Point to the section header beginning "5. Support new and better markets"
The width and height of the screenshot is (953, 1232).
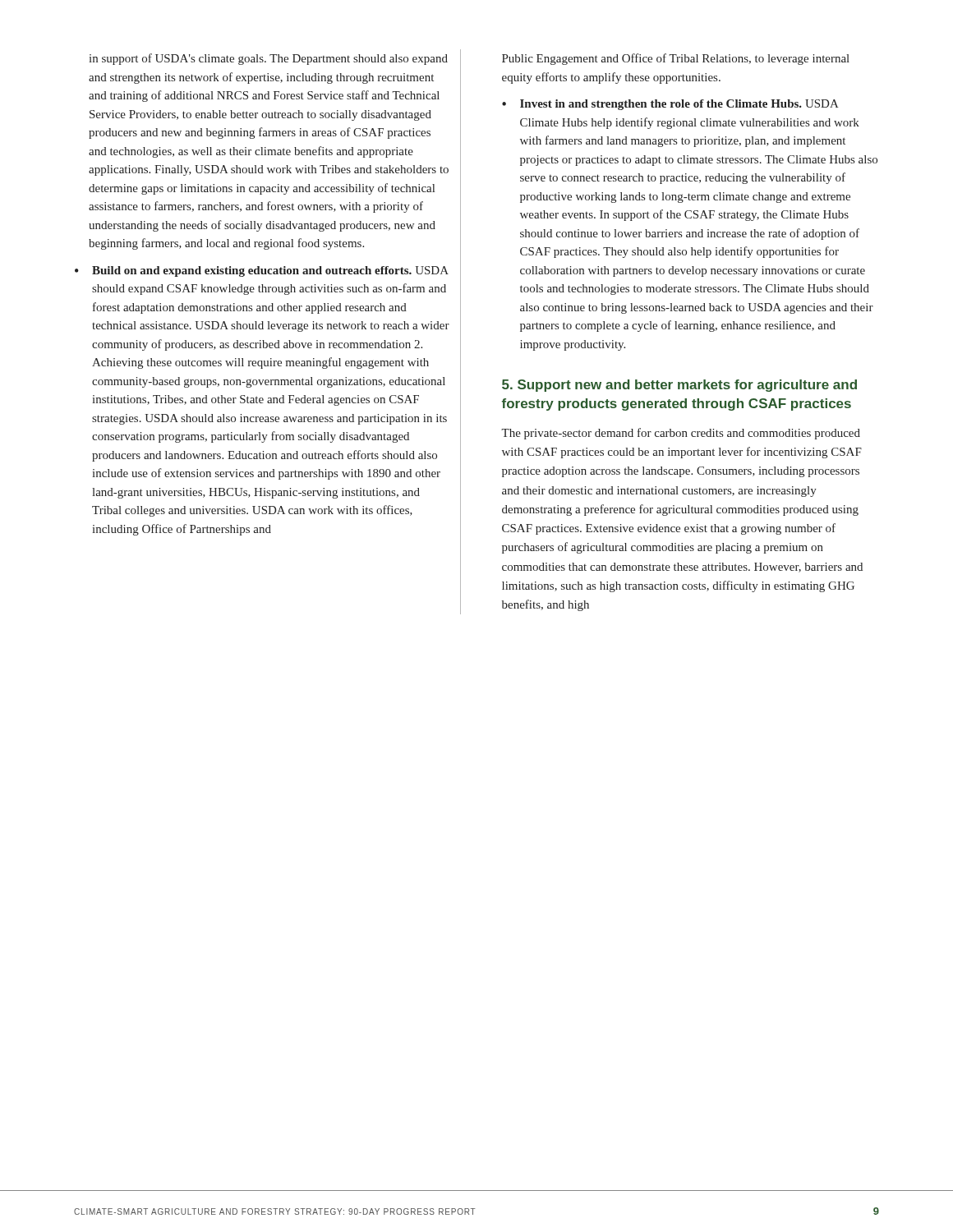680,394
